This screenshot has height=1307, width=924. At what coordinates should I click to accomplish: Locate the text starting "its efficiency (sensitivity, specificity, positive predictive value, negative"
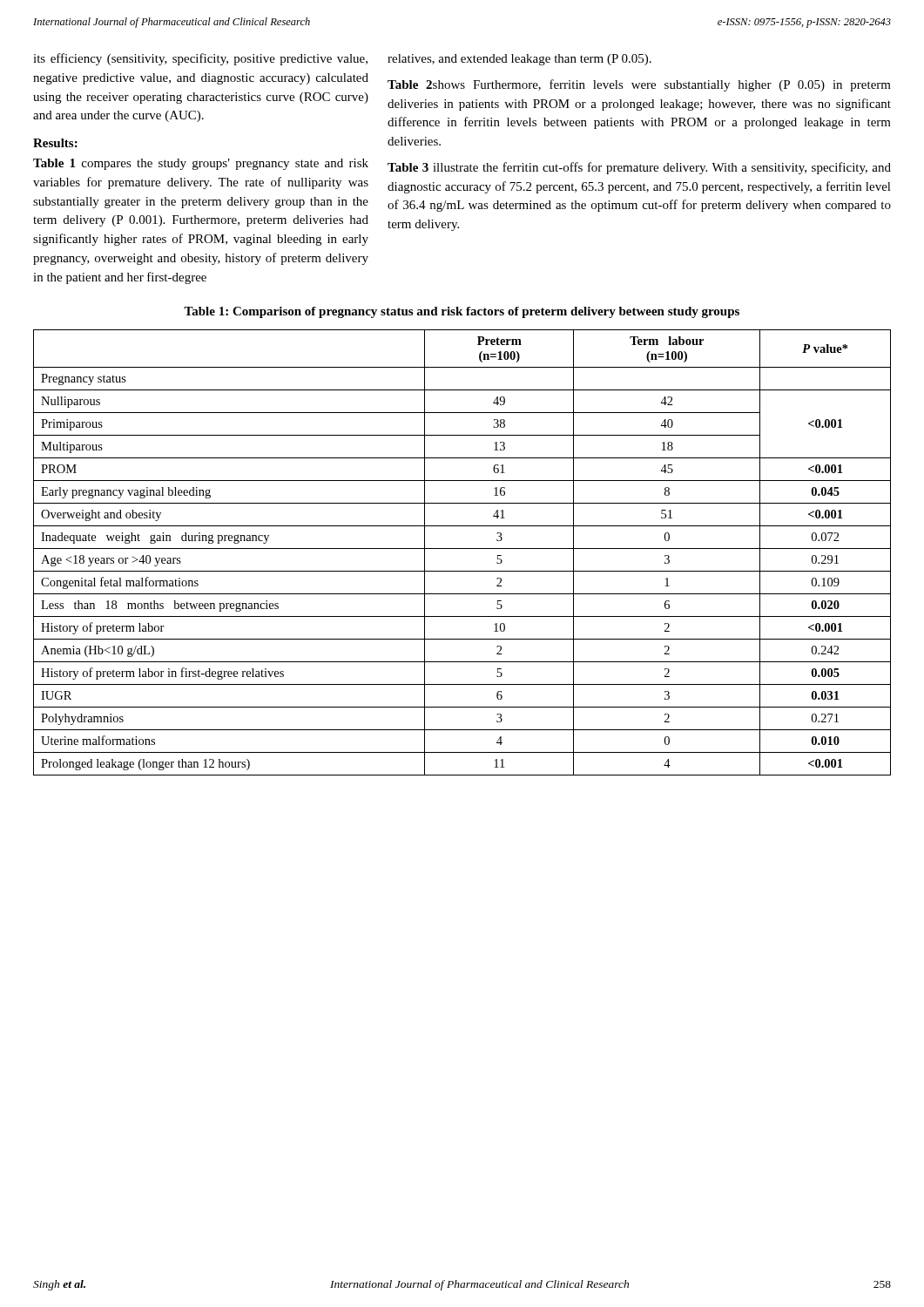tap(201, 87)
